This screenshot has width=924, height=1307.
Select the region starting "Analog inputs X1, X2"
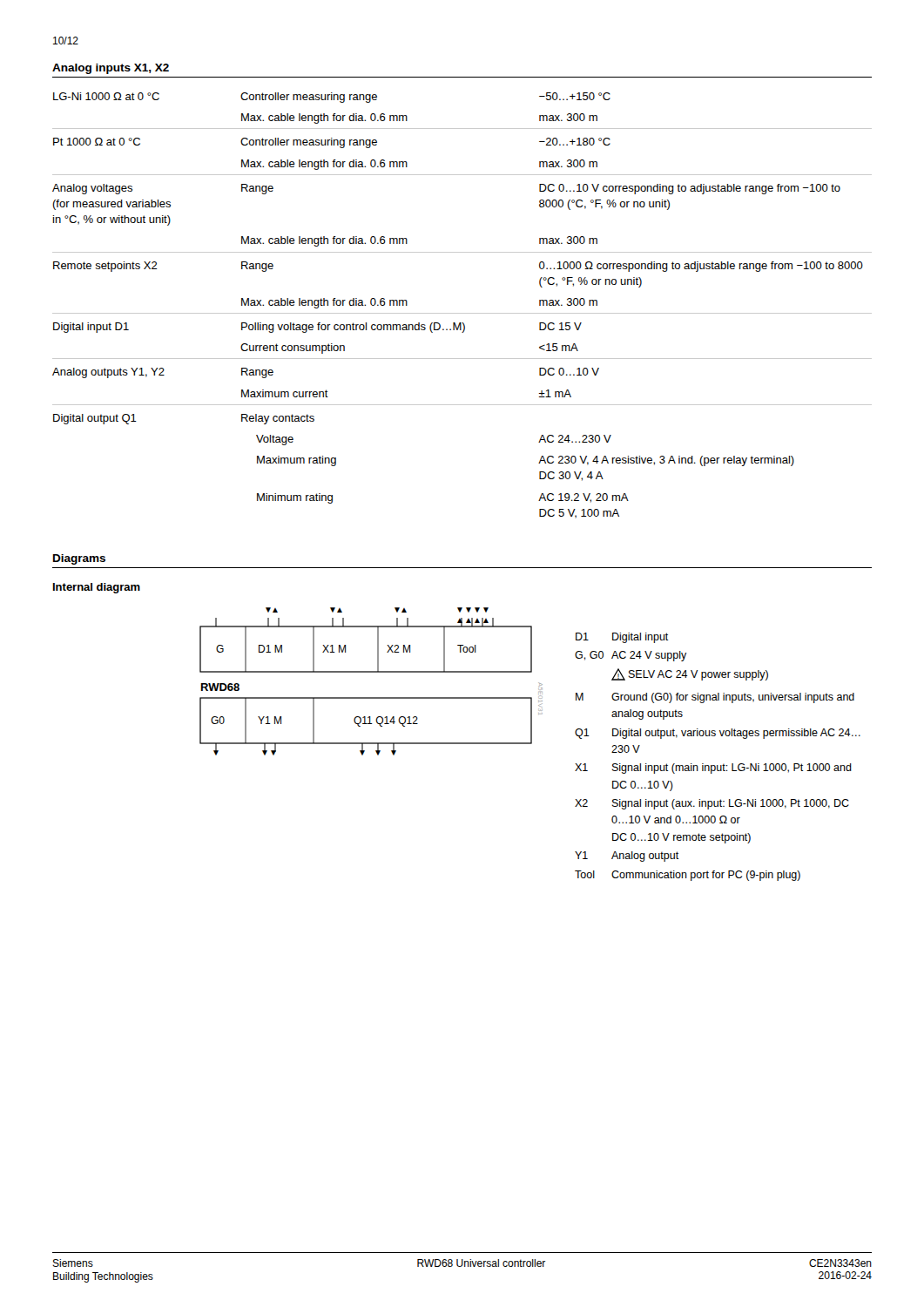point(111,68)
